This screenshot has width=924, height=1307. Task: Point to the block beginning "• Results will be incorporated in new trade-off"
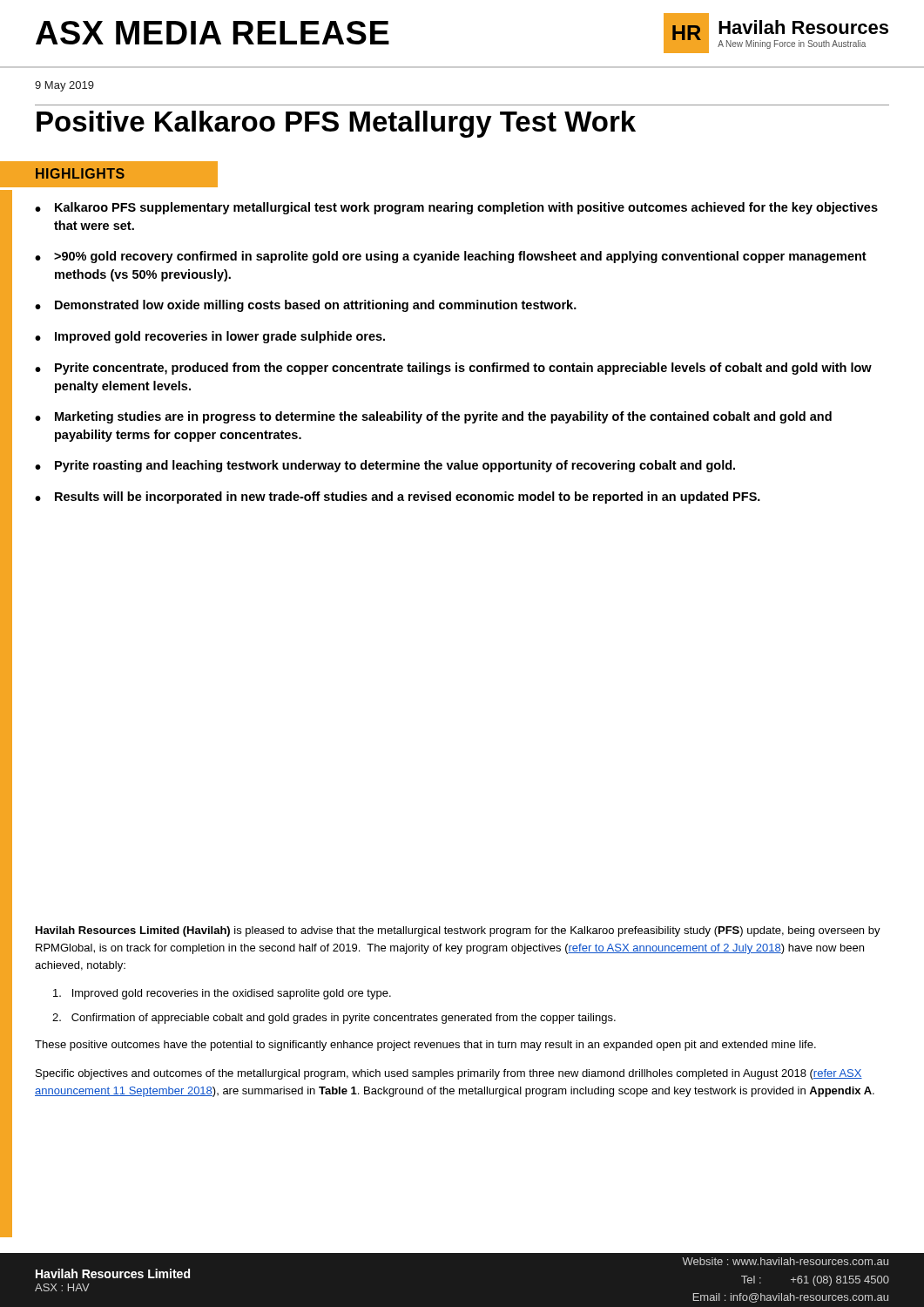[462, 498]
